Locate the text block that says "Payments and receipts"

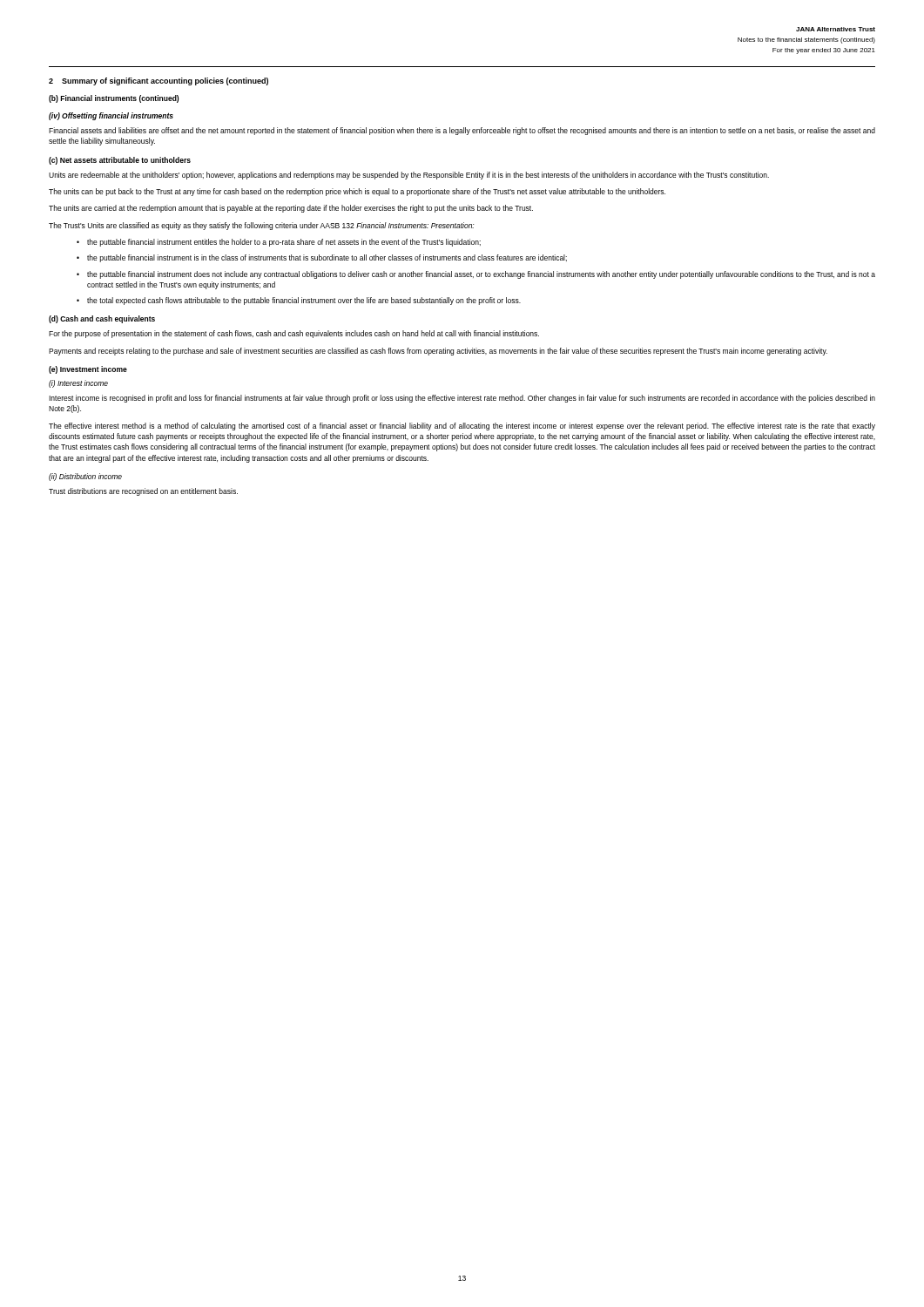click(x=438, y=351)
